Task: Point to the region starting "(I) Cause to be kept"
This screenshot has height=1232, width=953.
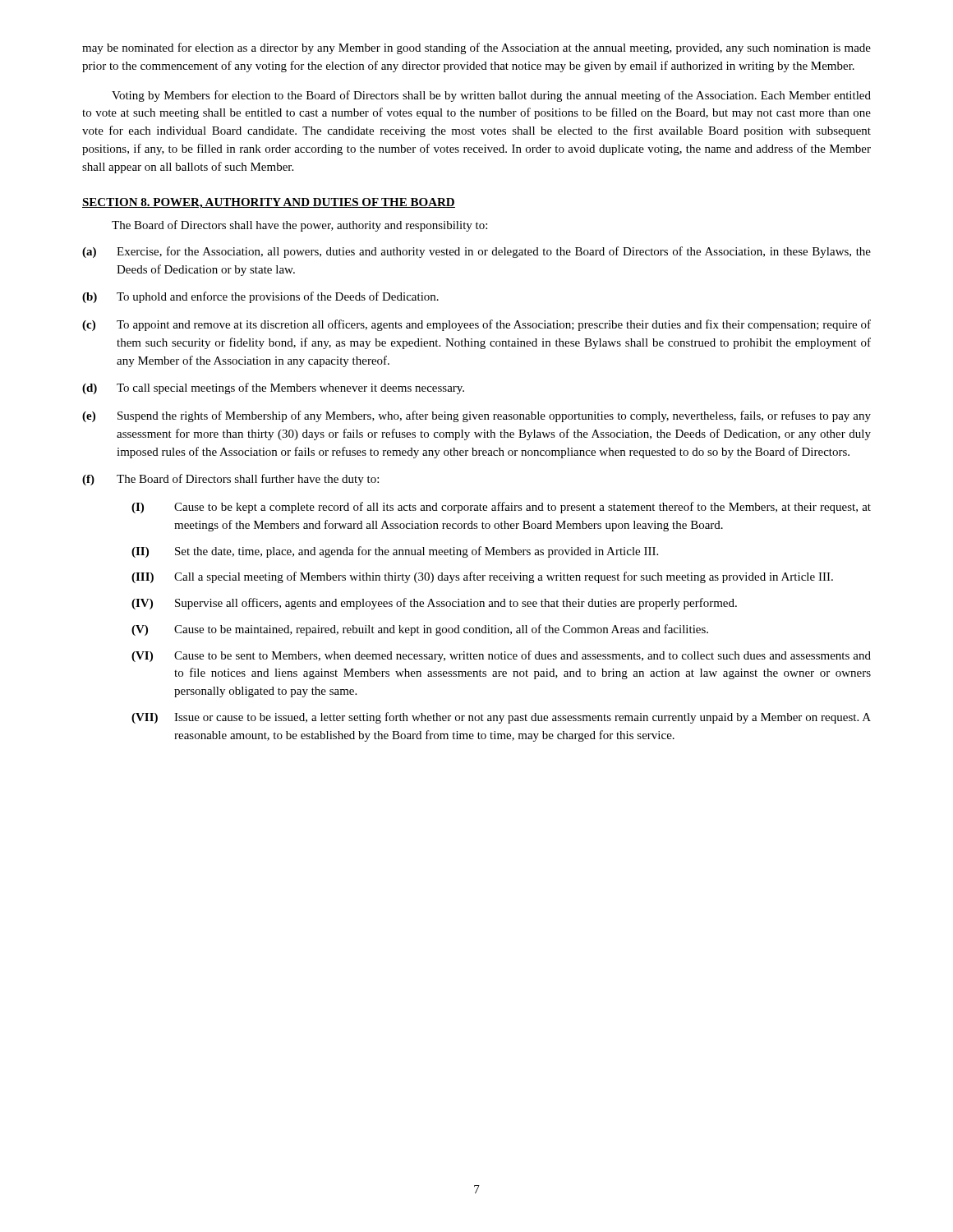Action: click(501, 516)
